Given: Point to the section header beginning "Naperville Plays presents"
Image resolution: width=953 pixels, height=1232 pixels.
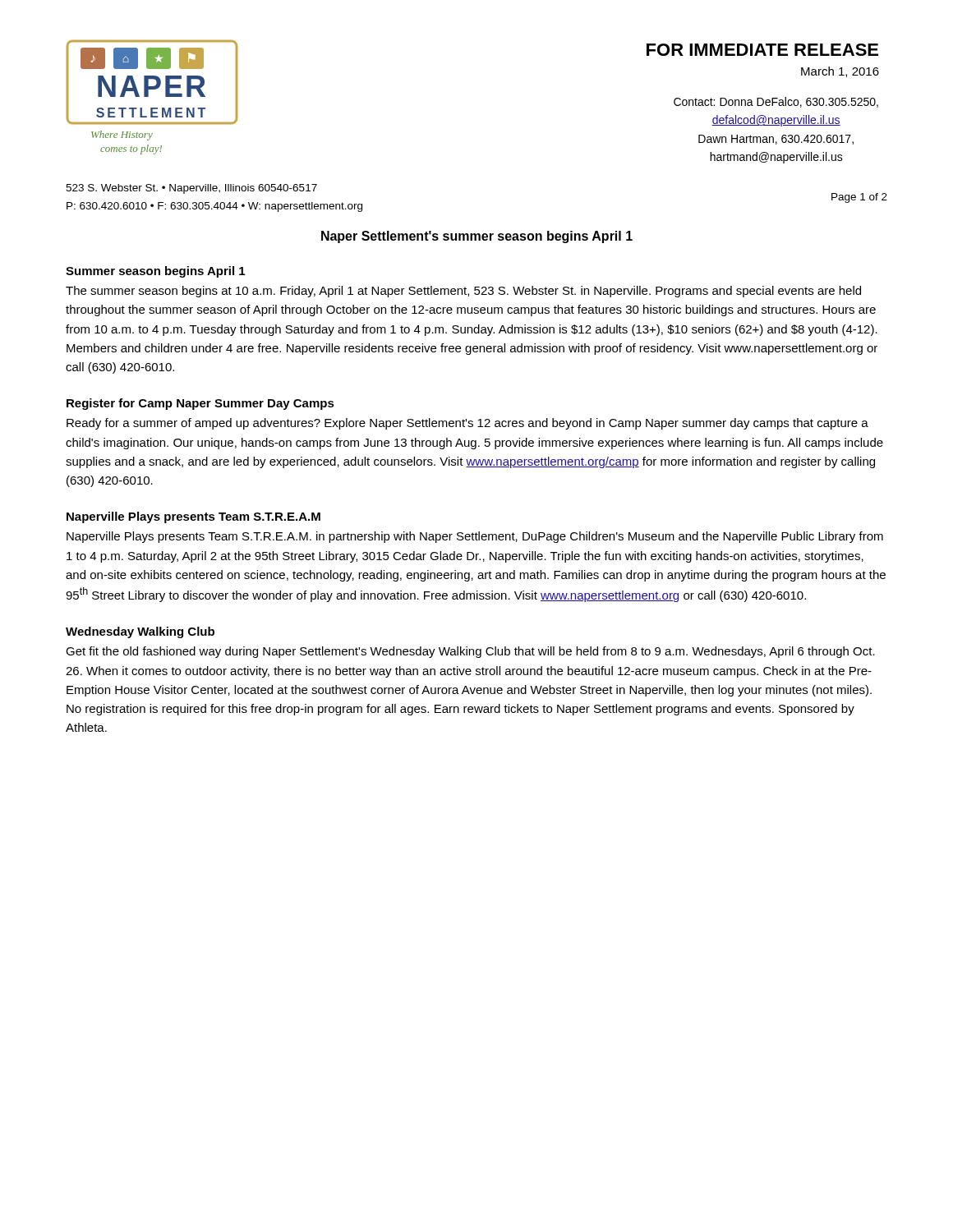Looking at the screenshot, I should (x=193, y=517).
